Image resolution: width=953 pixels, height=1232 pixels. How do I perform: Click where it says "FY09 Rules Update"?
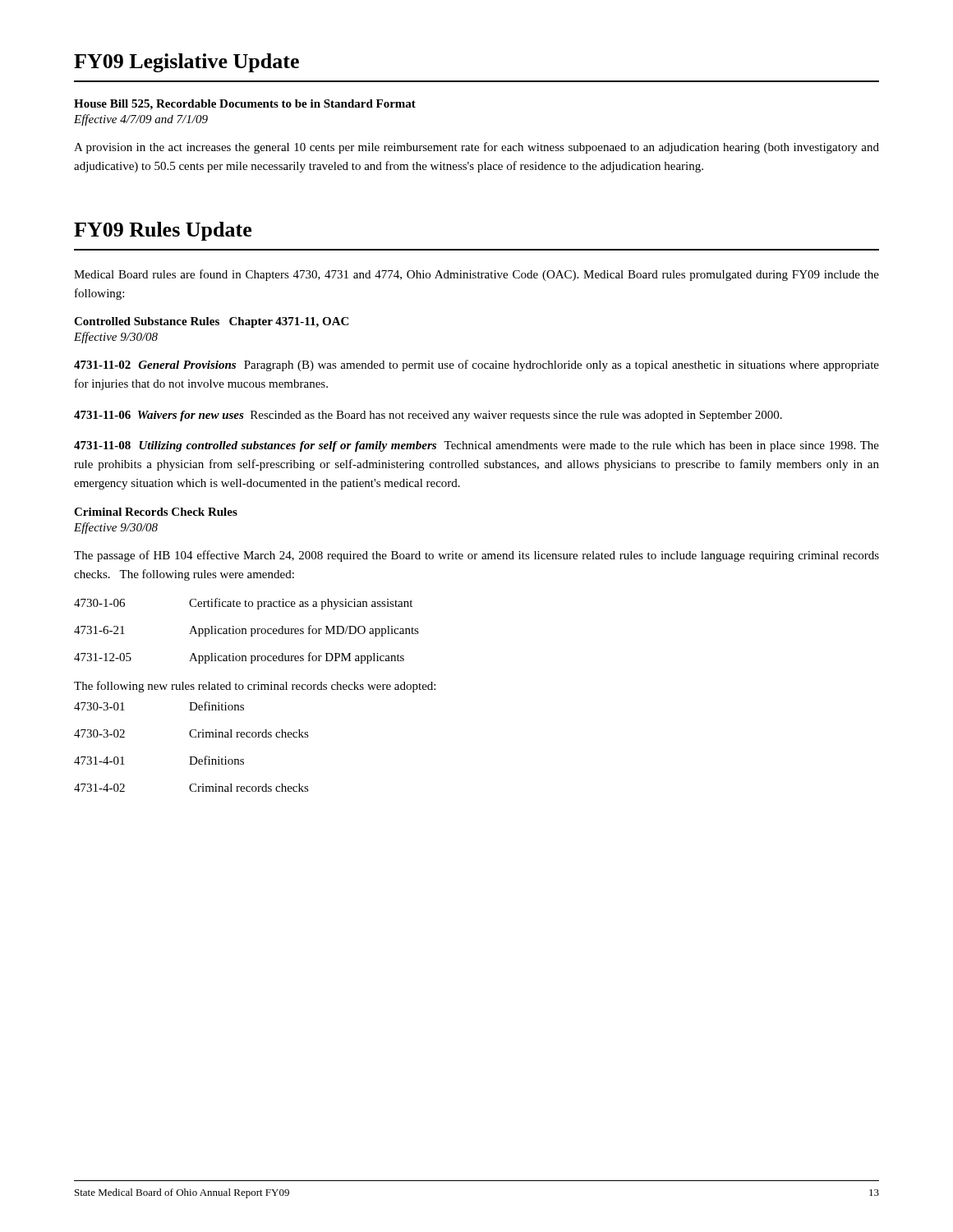163,231
